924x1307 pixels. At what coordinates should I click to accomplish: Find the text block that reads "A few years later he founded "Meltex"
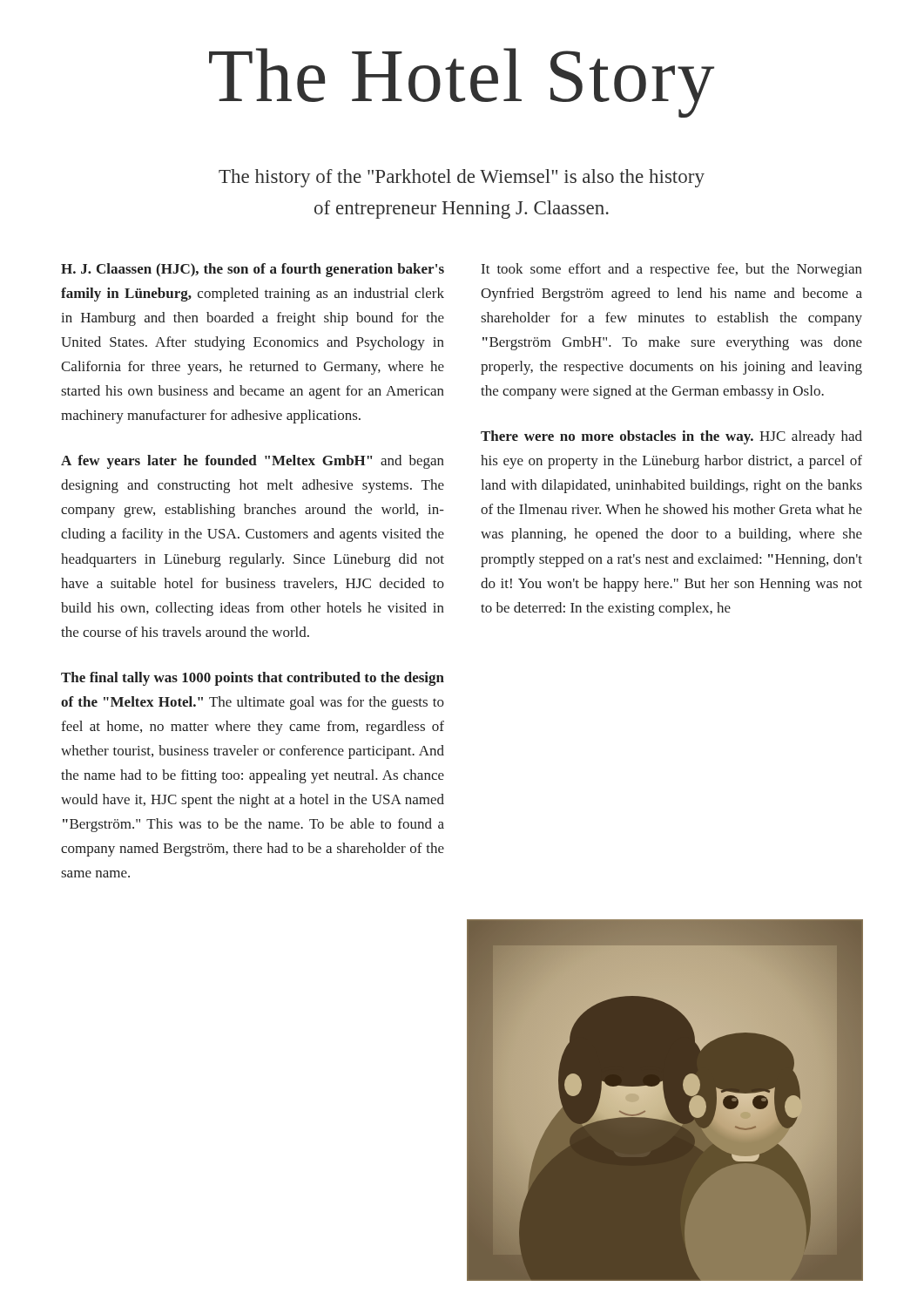click(x=253, y=546)
